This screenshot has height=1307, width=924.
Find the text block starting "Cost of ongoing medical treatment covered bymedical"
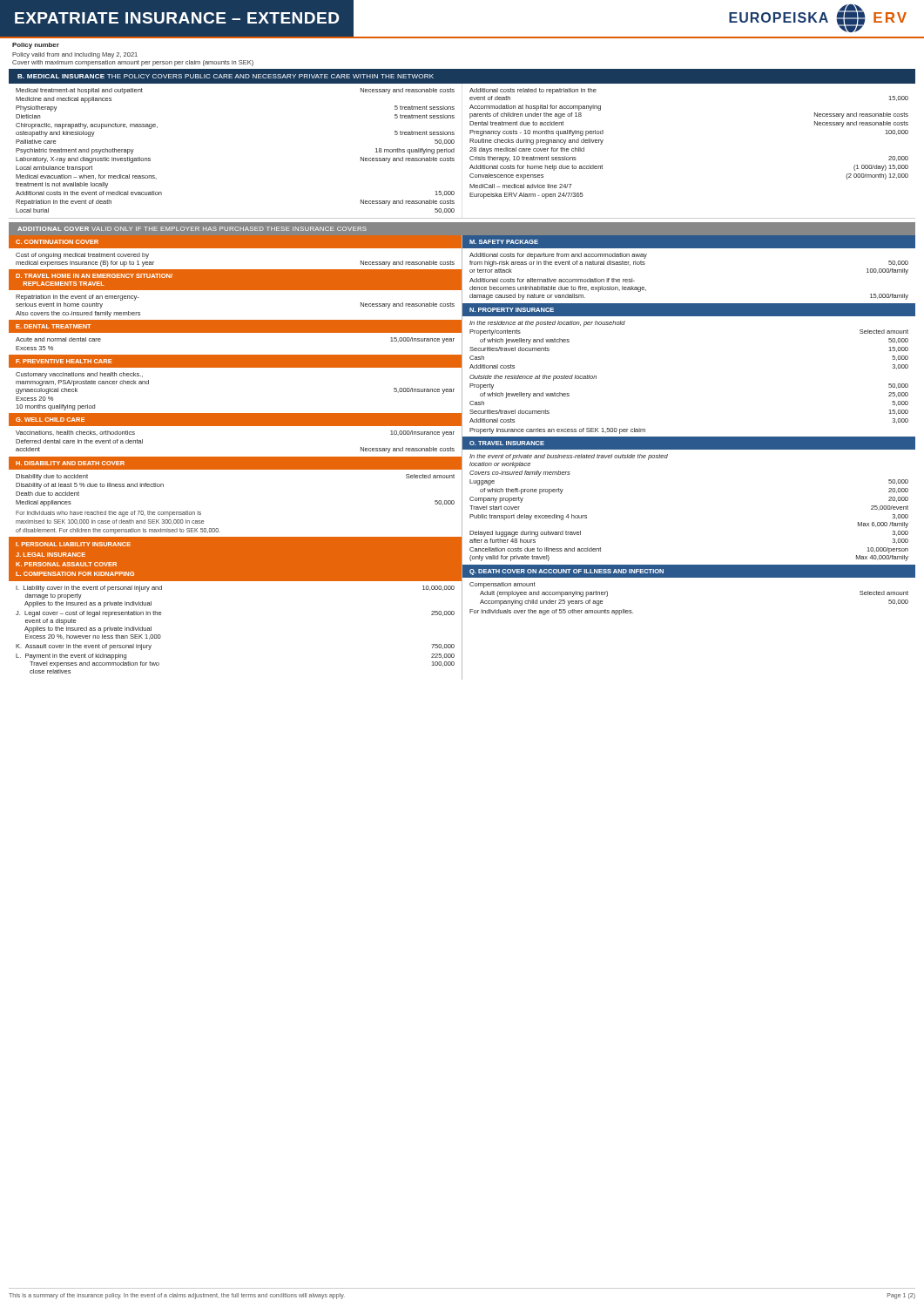(x=235, y=259)
